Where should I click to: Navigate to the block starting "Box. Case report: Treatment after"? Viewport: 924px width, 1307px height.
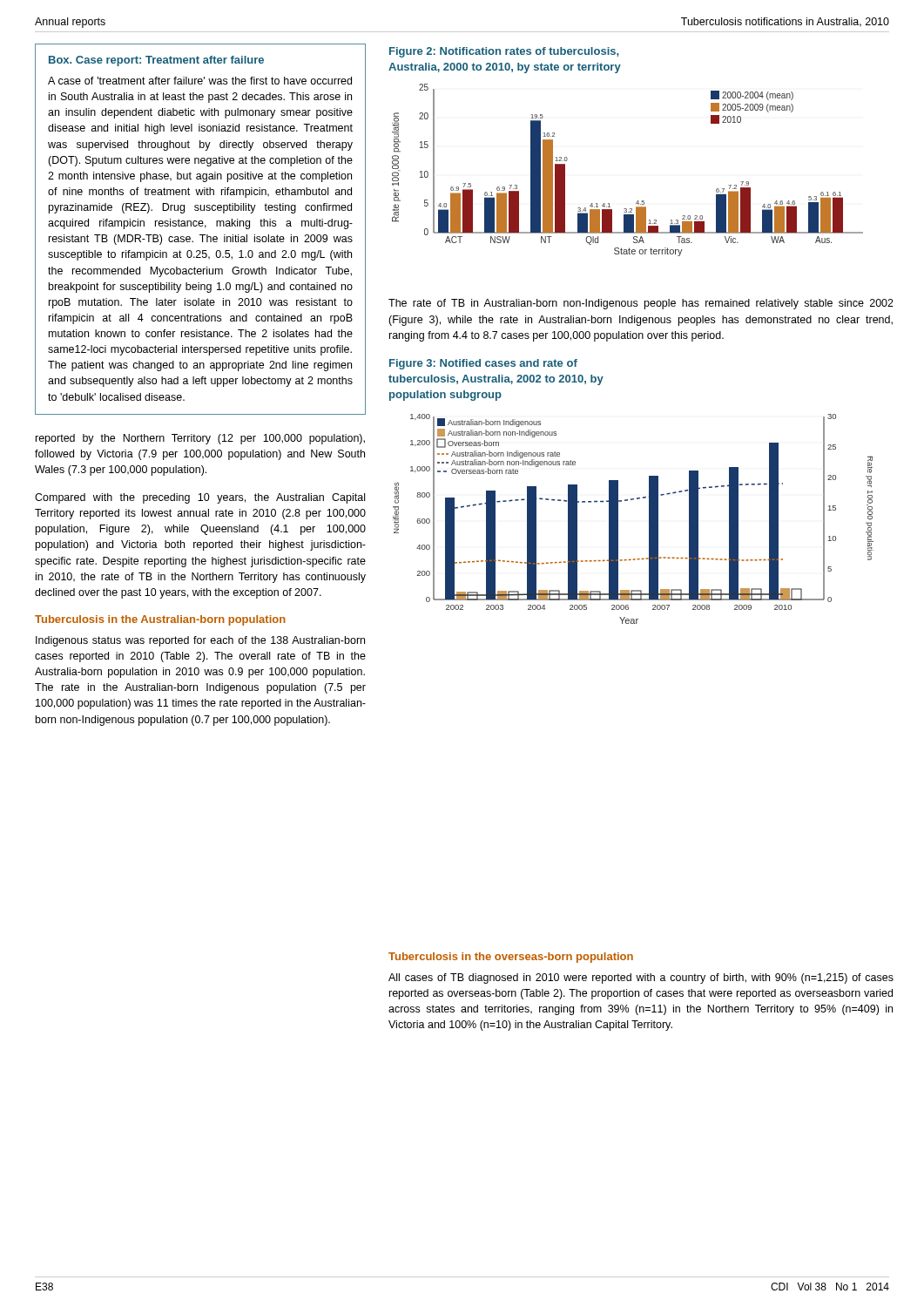click(x=200, y=229)
